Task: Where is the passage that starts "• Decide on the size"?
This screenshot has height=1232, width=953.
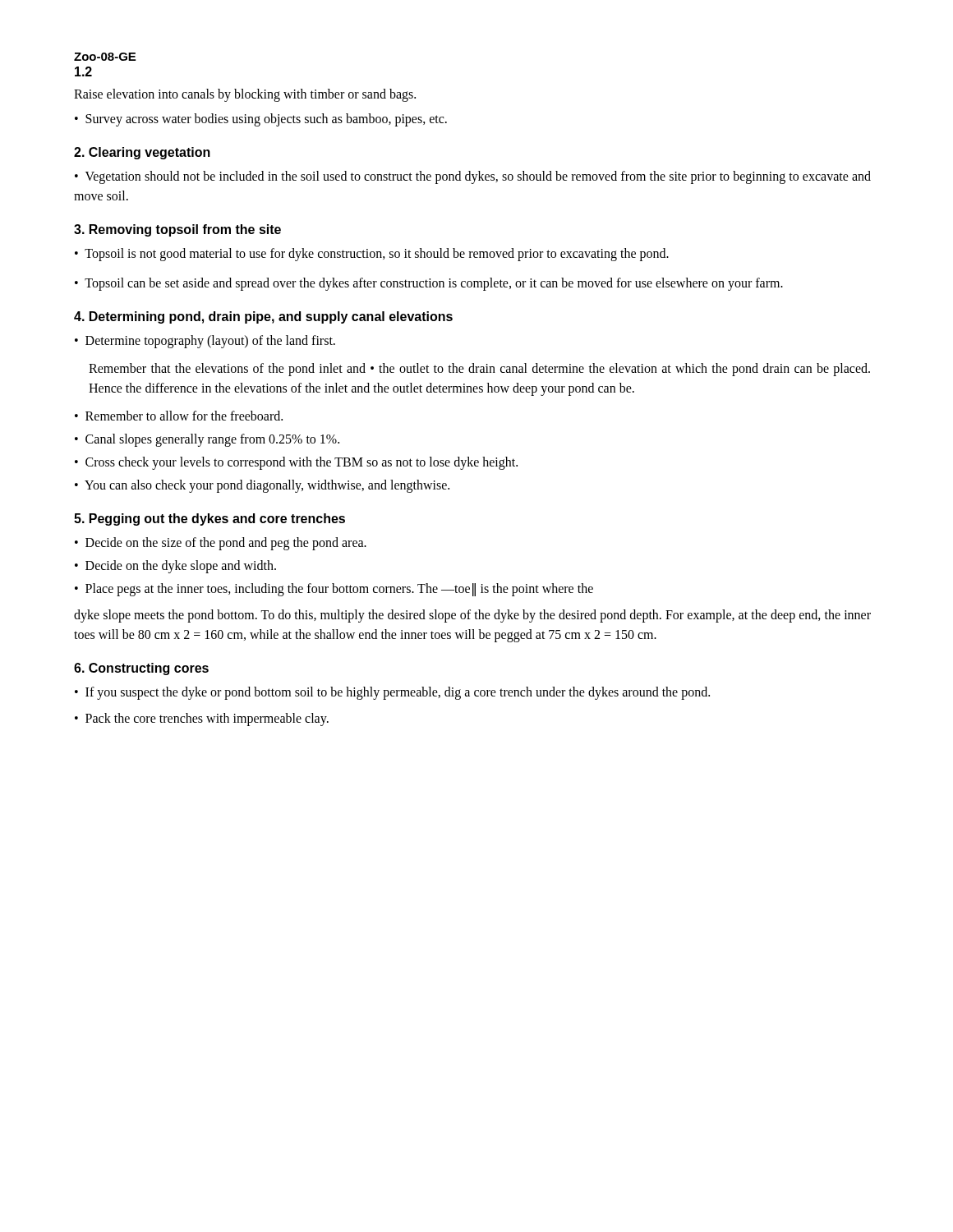Action: tap(220, 543)
